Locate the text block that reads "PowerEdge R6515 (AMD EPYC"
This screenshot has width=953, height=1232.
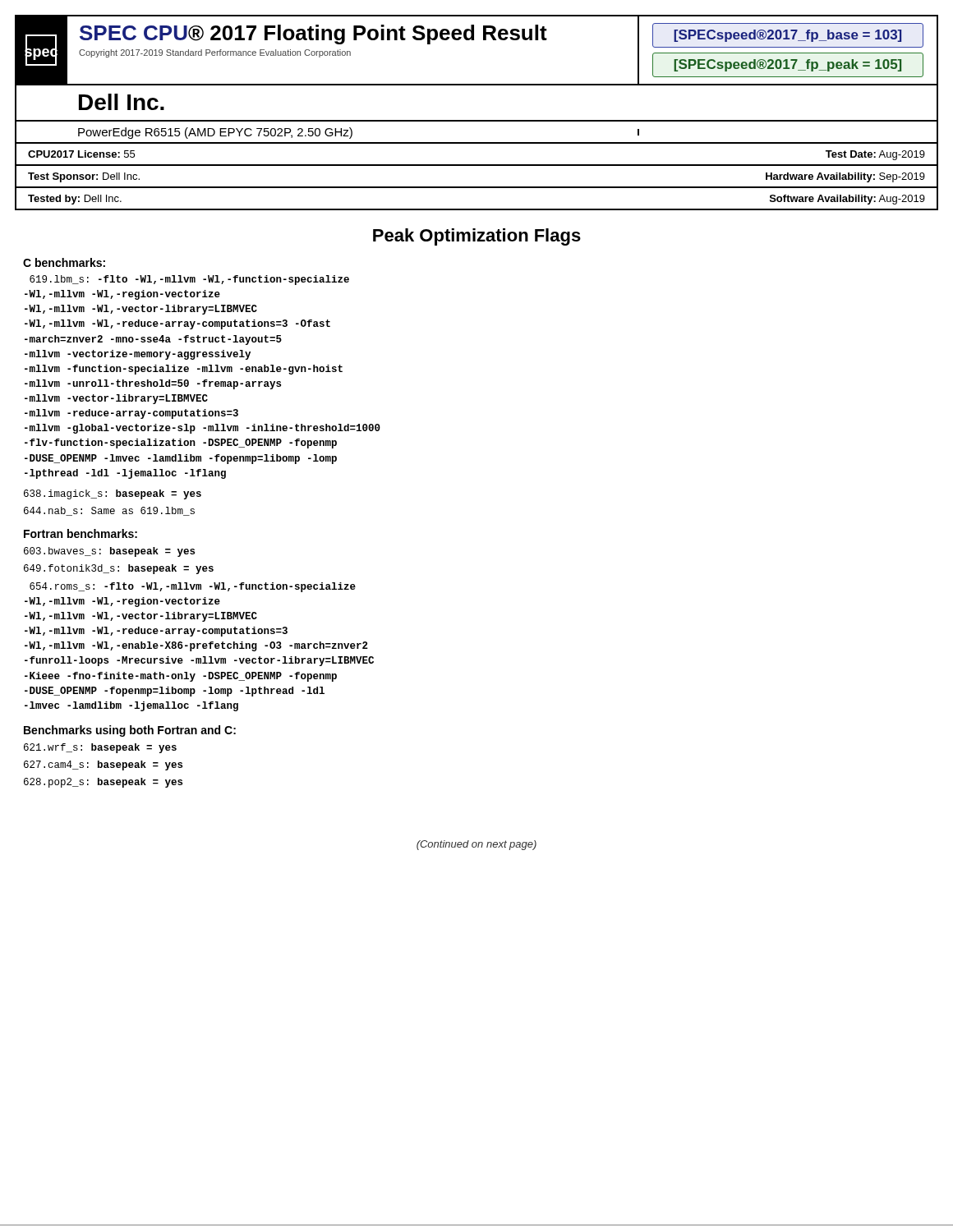[x=476, y=132]
